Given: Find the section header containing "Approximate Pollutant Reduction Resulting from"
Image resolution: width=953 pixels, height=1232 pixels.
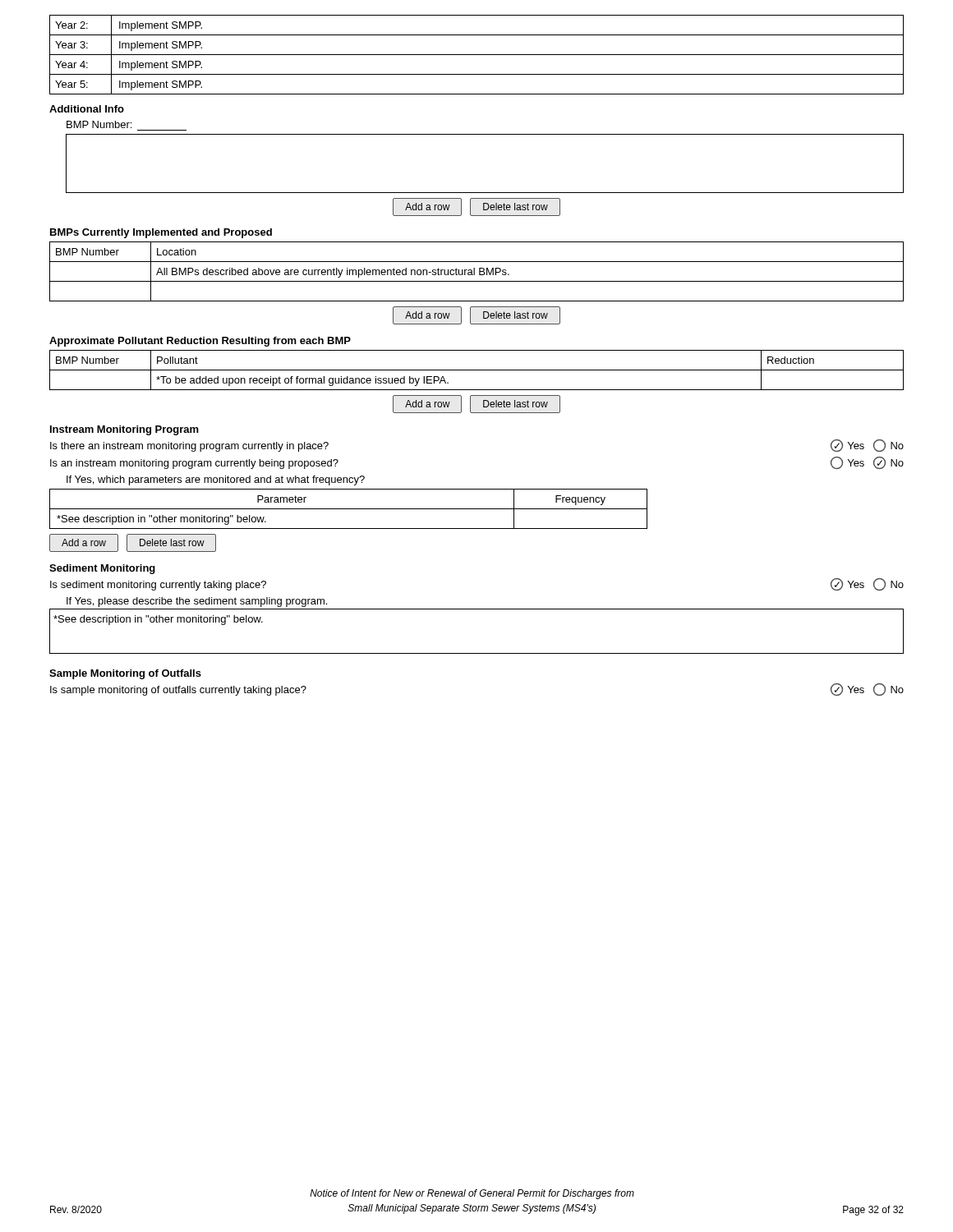Looking at the screenshot, I should tap(200, 340).
